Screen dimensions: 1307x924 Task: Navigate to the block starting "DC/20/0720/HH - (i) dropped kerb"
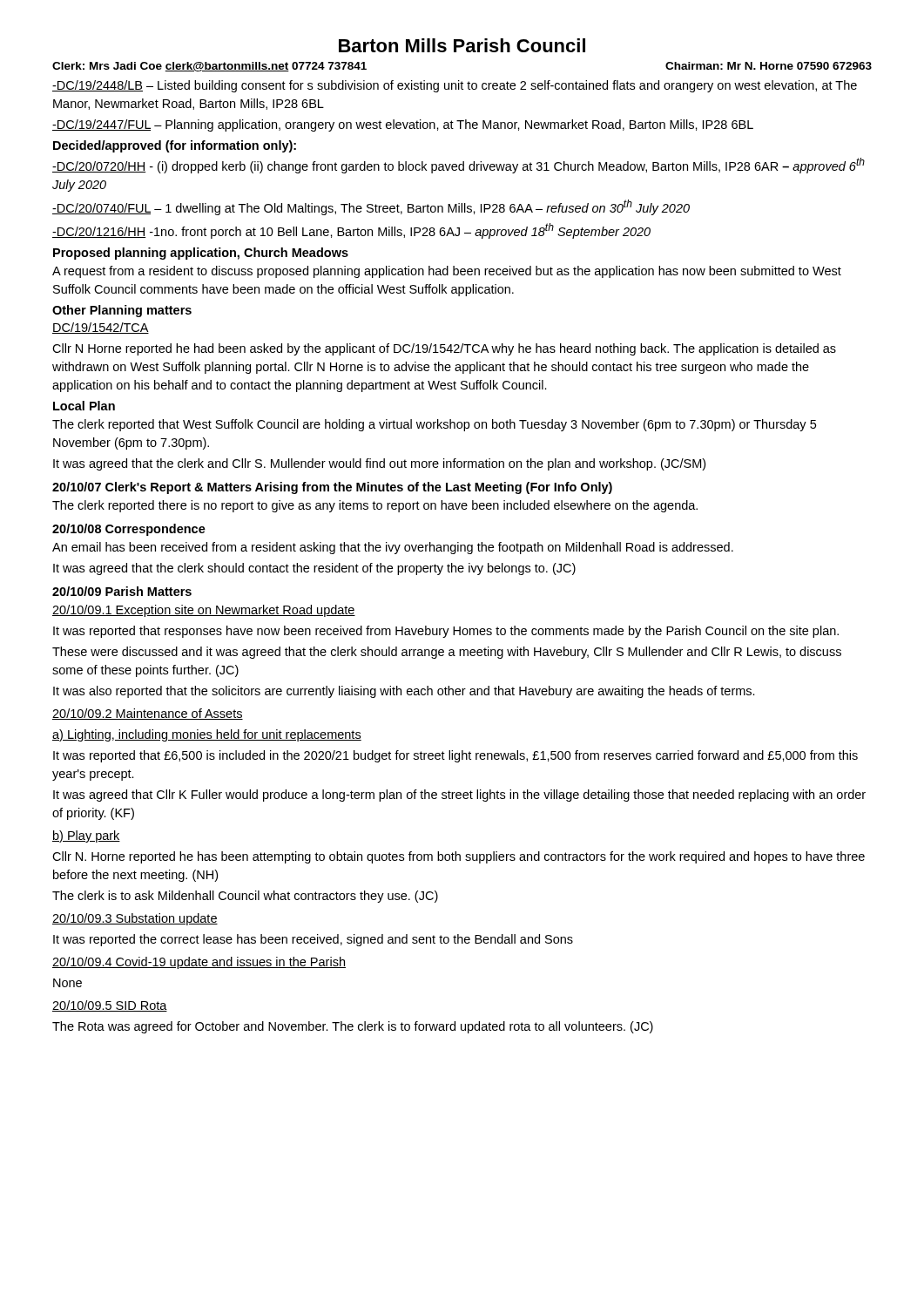click(459, 174)
